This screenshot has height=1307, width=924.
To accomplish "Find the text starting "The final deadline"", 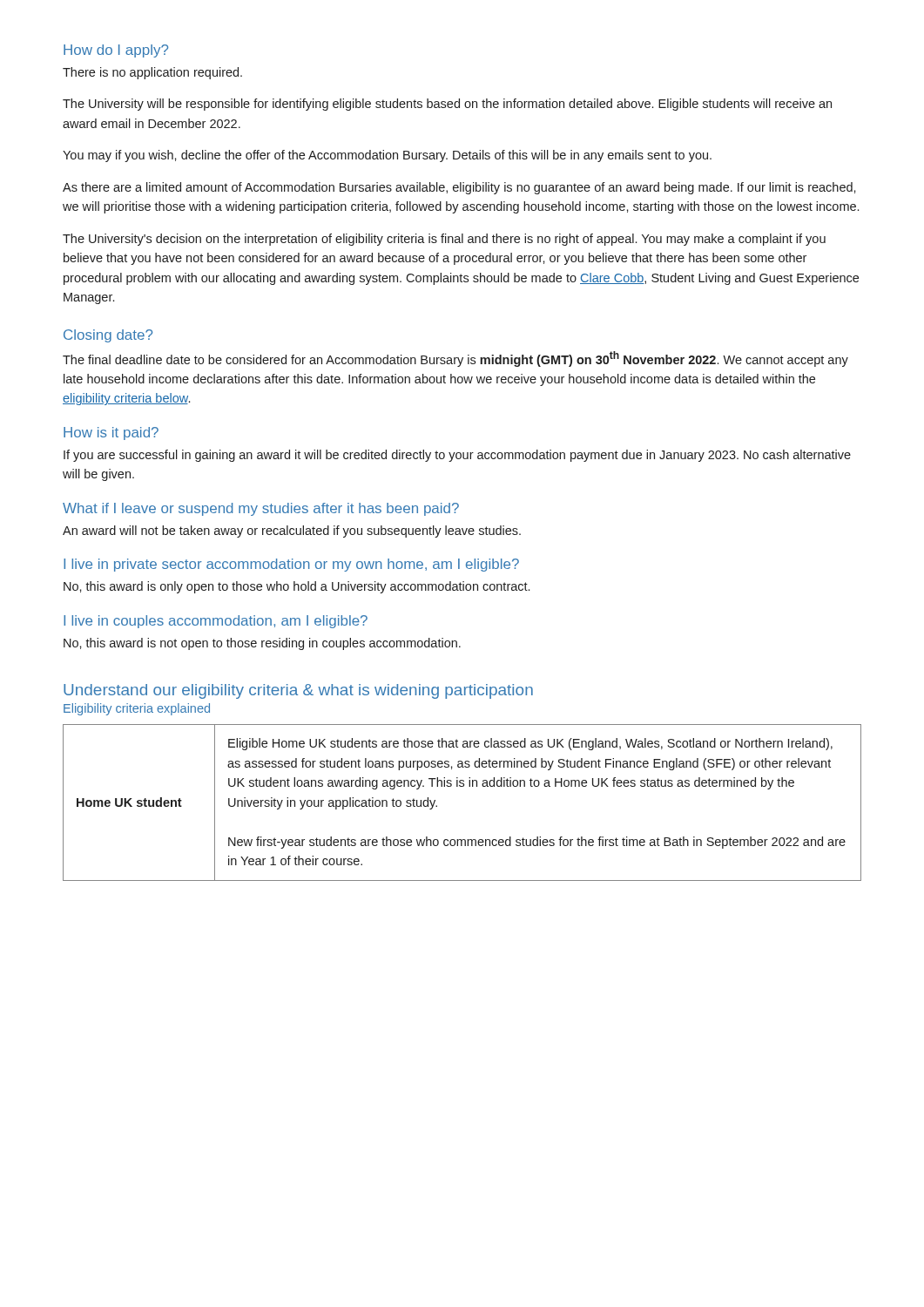I will pyautogui.click(x=455, y=377).
